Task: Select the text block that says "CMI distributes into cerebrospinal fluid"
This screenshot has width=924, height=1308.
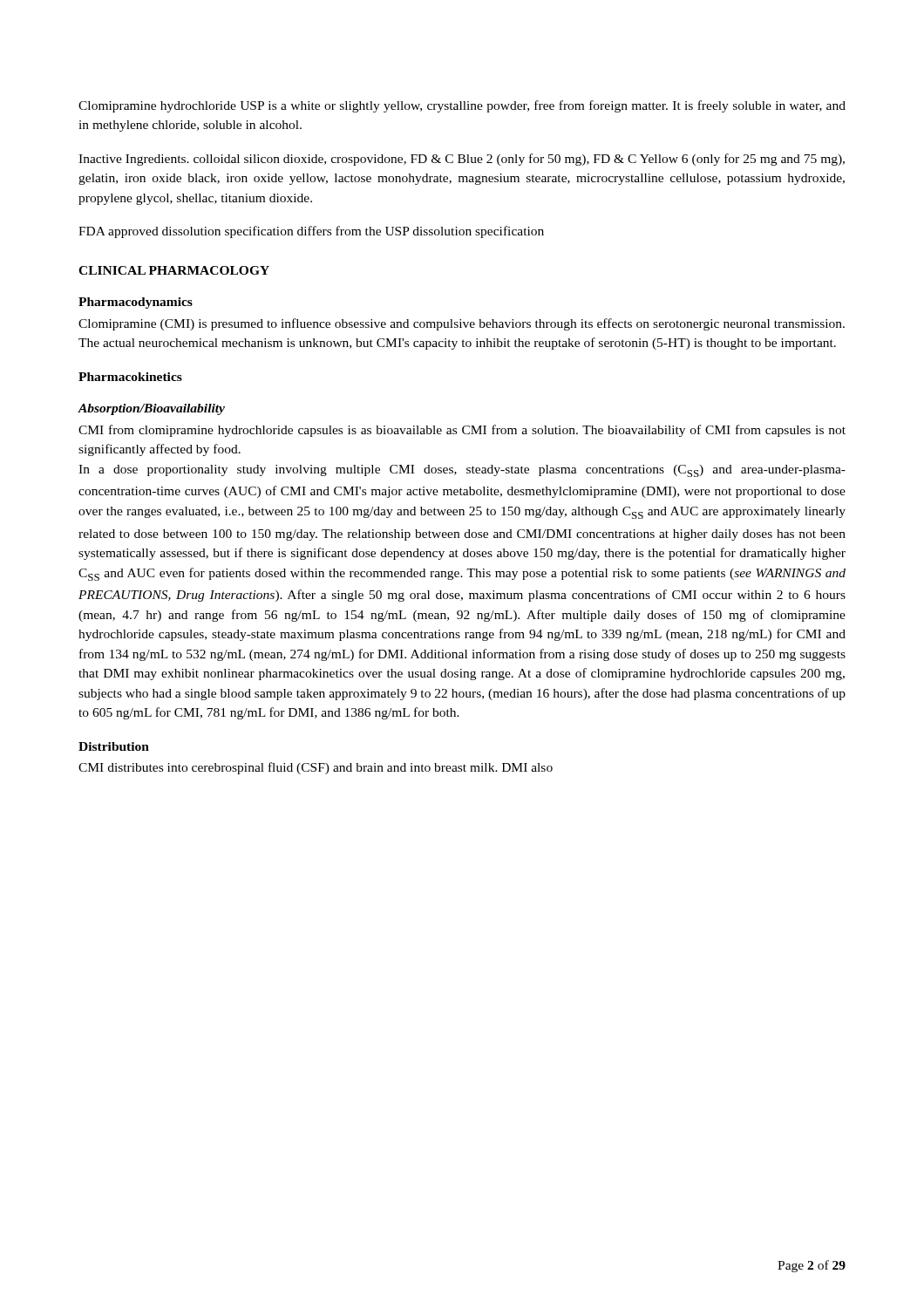Action: click(462, 768)
